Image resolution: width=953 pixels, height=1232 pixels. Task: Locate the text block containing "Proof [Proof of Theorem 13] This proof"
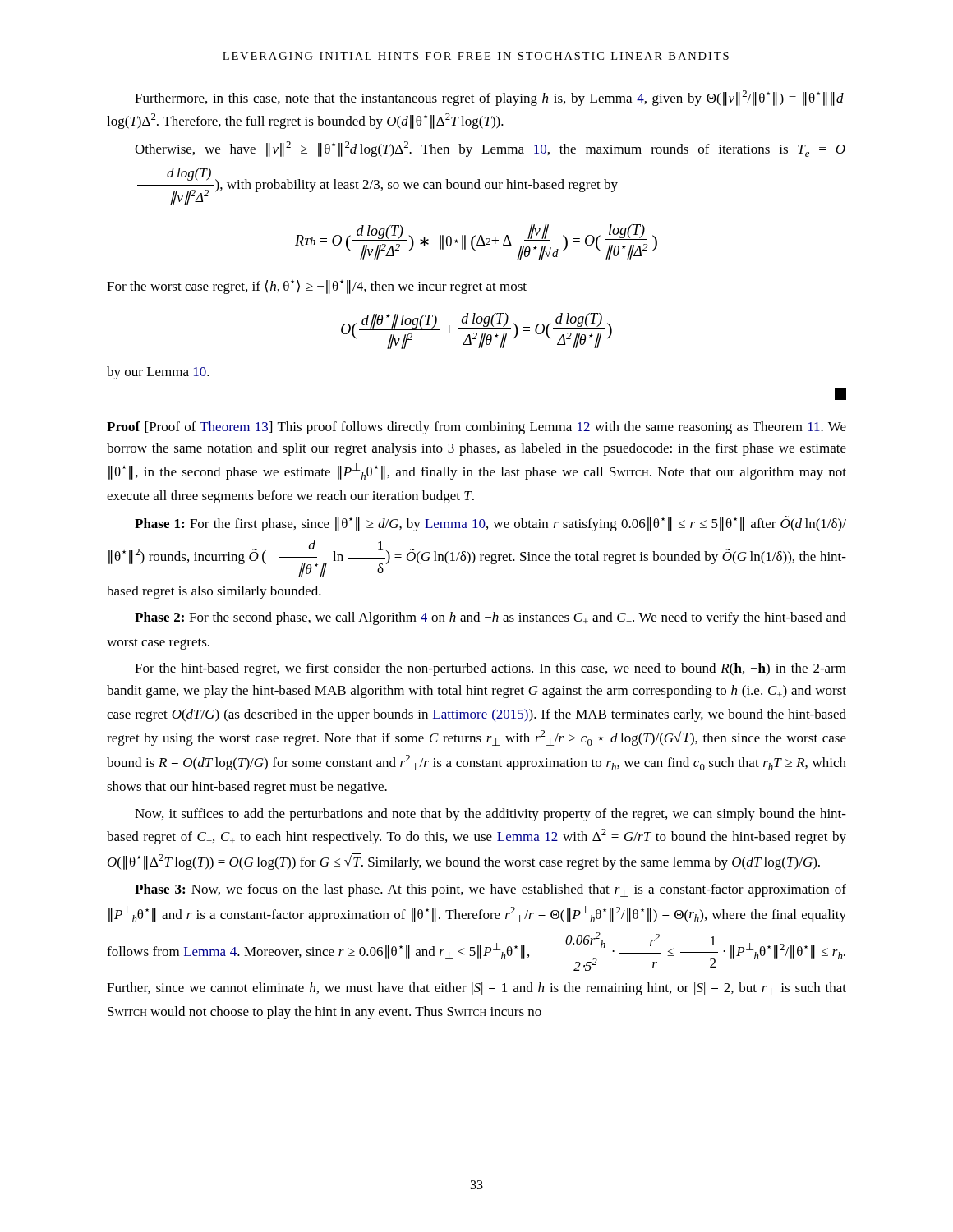click(x=476, y=720)
